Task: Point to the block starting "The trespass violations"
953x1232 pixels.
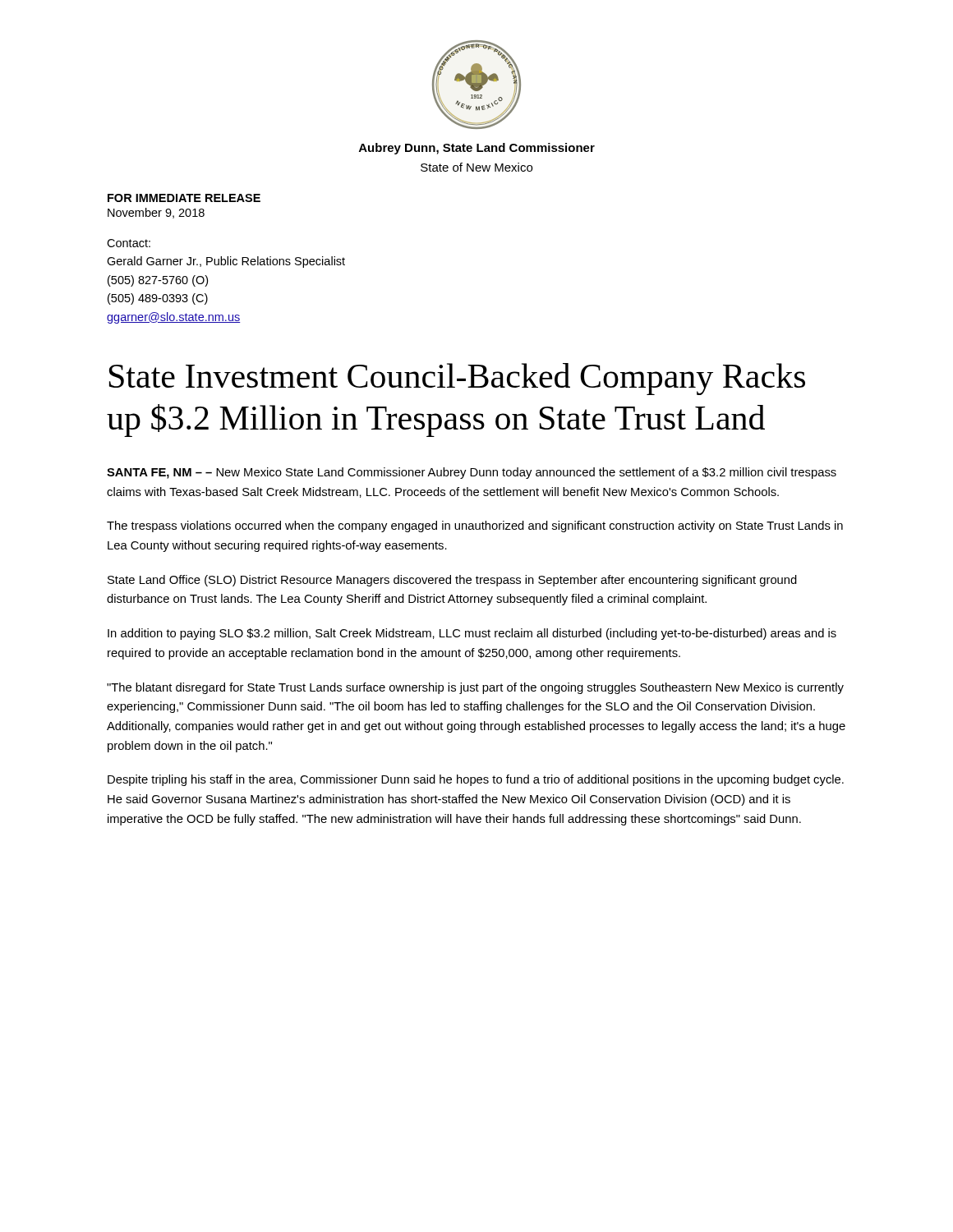Action: 475,536
